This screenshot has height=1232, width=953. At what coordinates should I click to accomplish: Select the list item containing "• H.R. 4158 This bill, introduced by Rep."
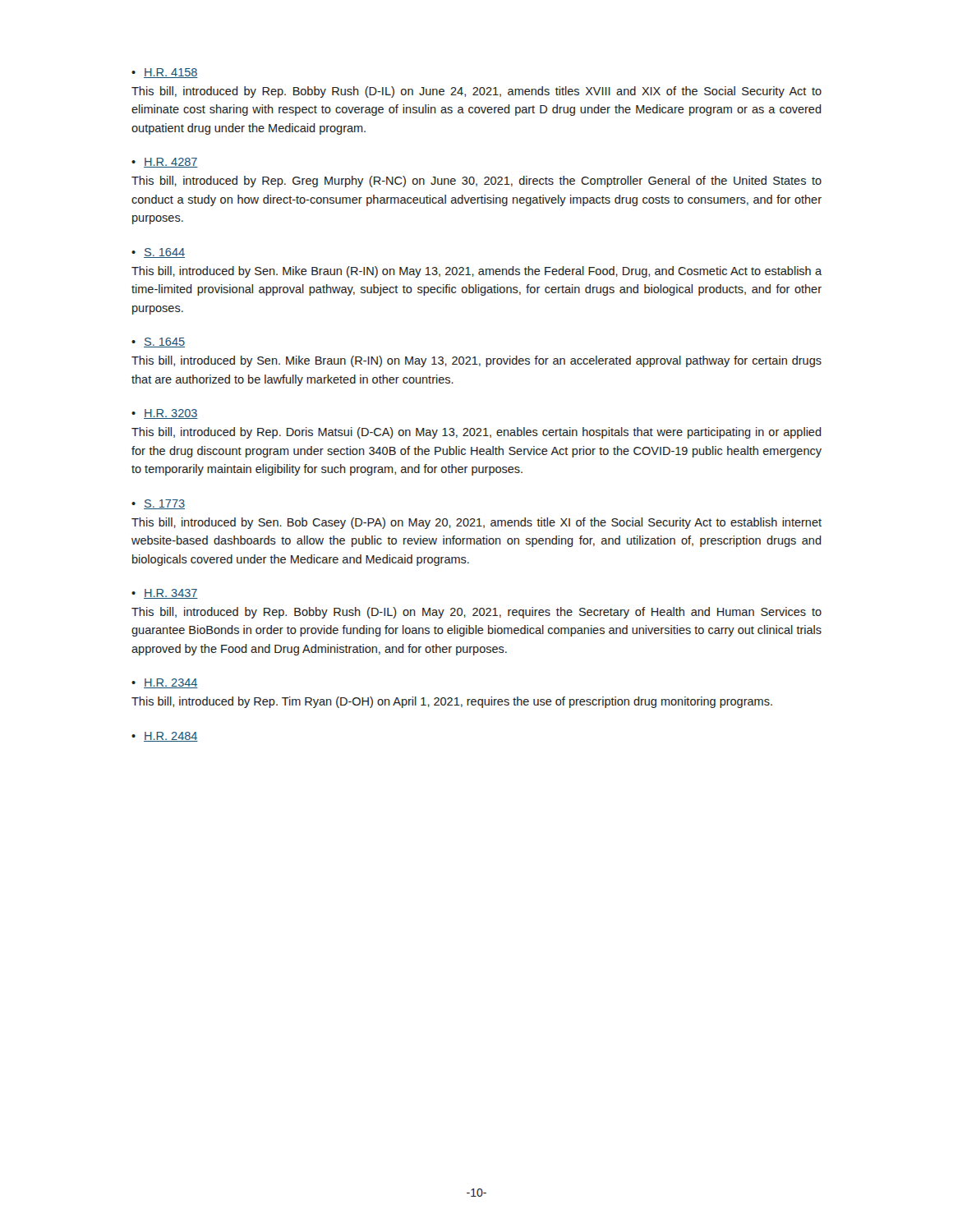476,102
